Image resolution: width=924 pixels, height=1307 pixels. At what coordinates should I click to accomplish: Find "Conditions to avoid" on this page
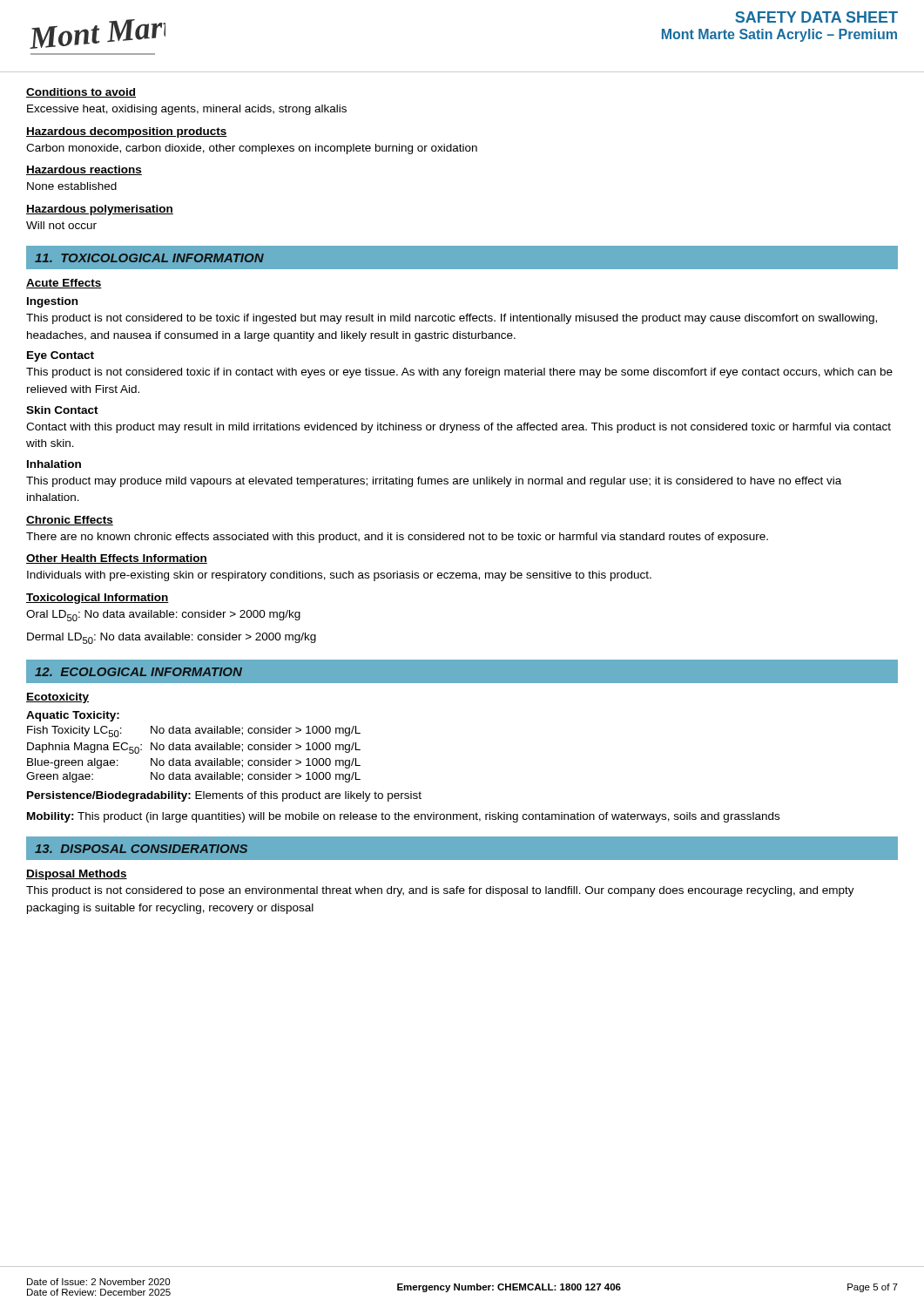tap(81, 93)
